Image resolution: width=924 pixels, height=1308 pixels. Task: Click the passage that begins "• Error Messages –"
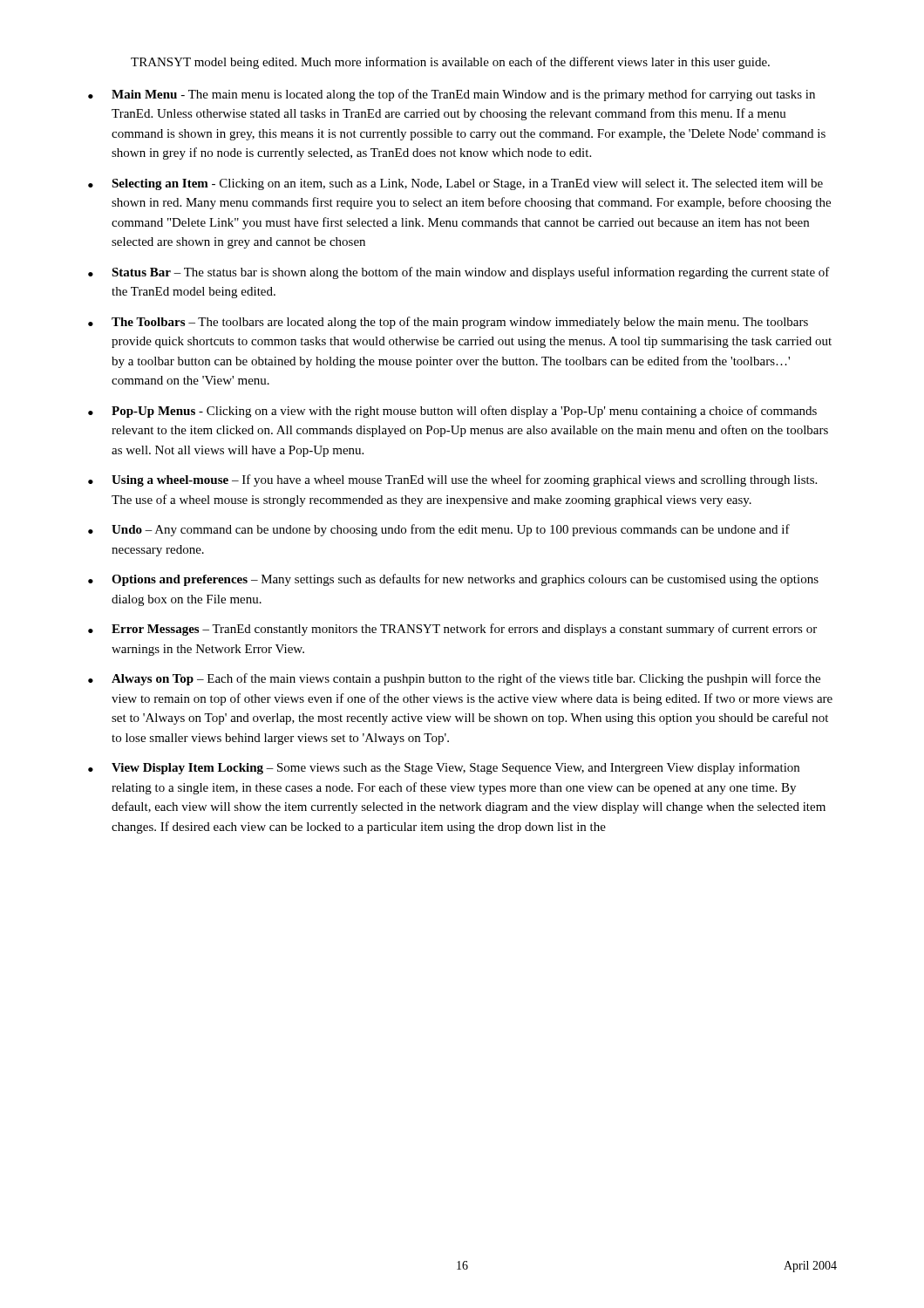tap(462, 639)
